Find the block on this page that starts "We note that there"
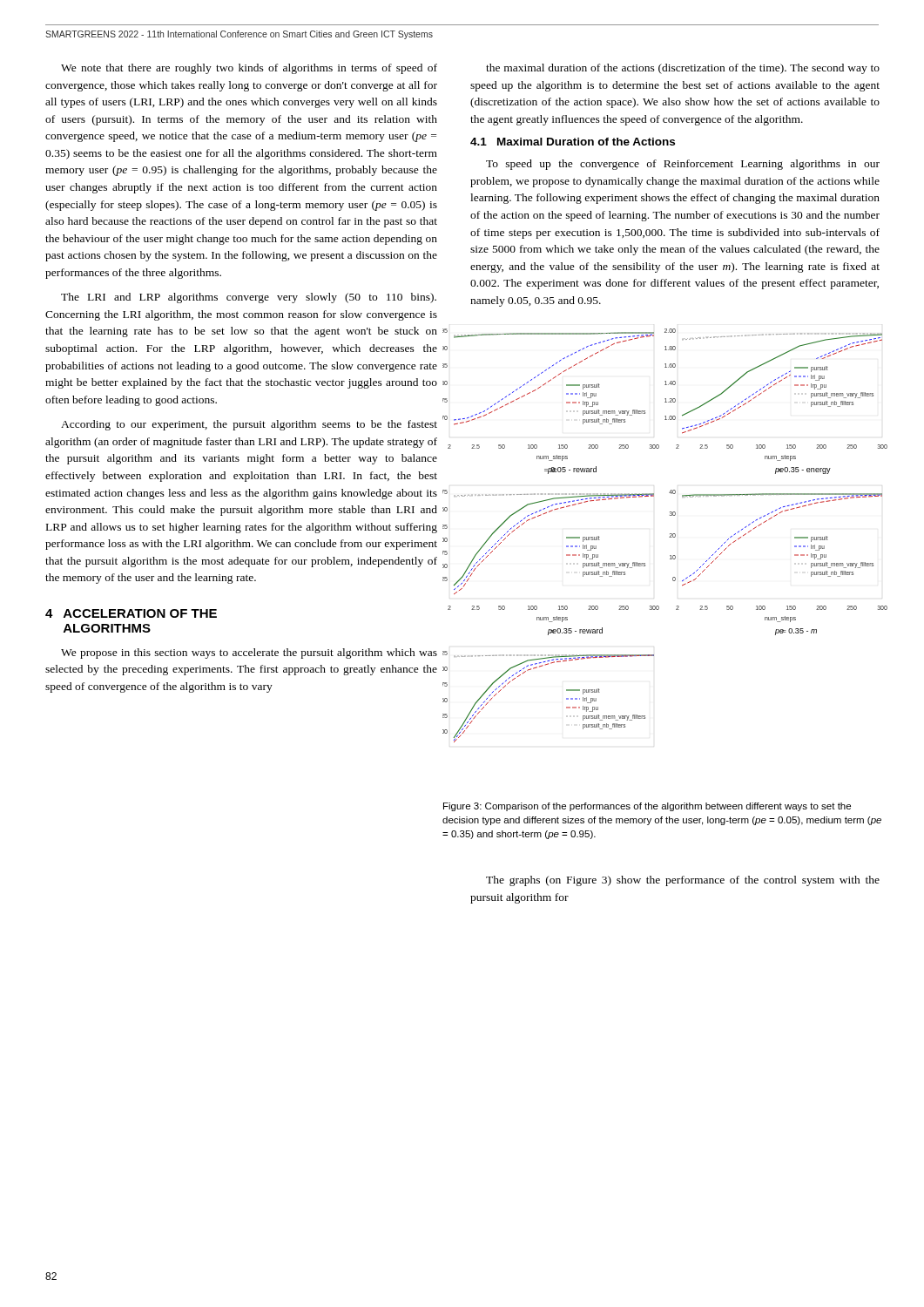Viewport: 924px width, 1307px height. pyautogui.click(x=241, y=170)
